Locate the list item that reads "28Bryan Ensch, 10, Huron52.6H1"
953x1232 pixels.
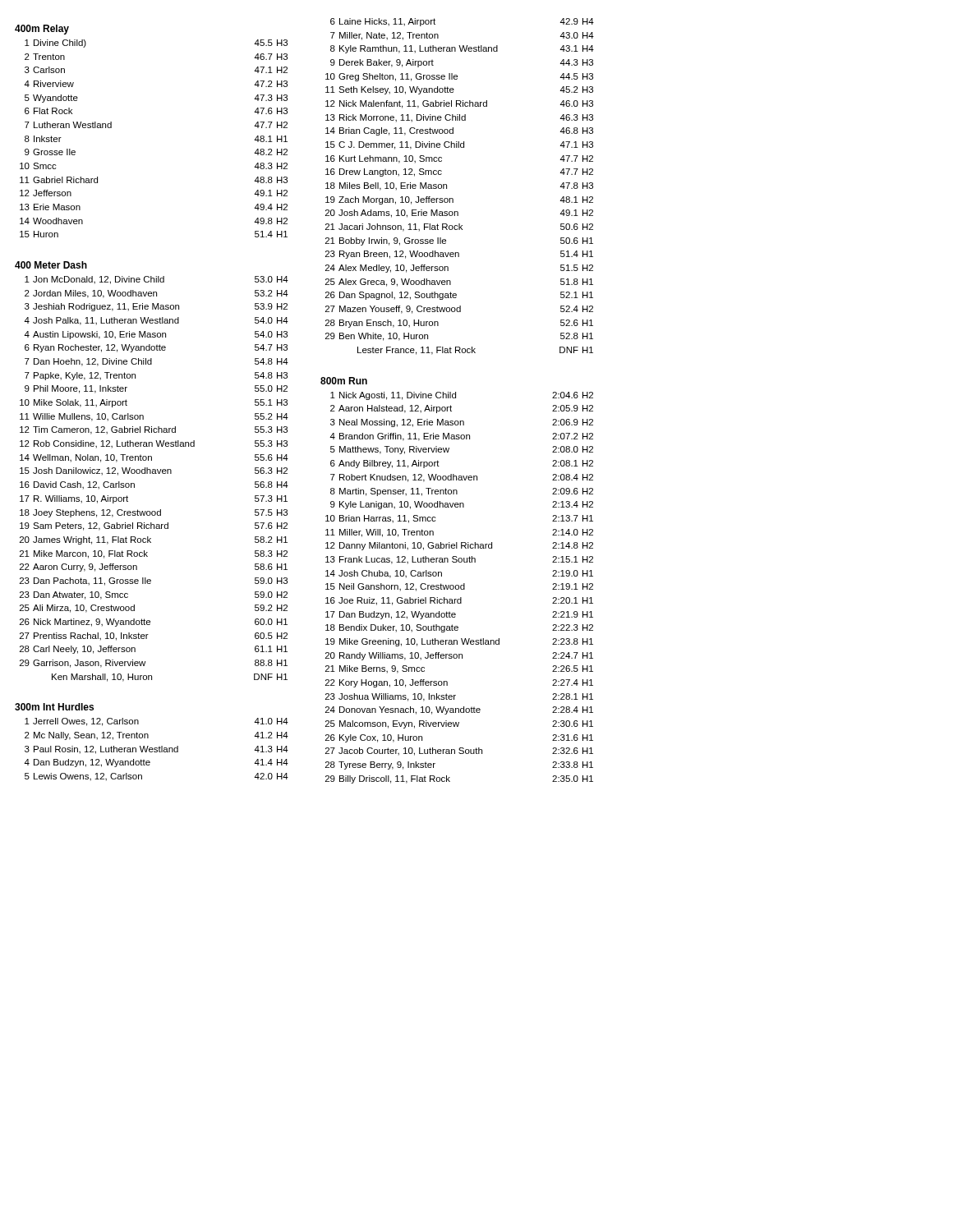(x=460, y=323)
